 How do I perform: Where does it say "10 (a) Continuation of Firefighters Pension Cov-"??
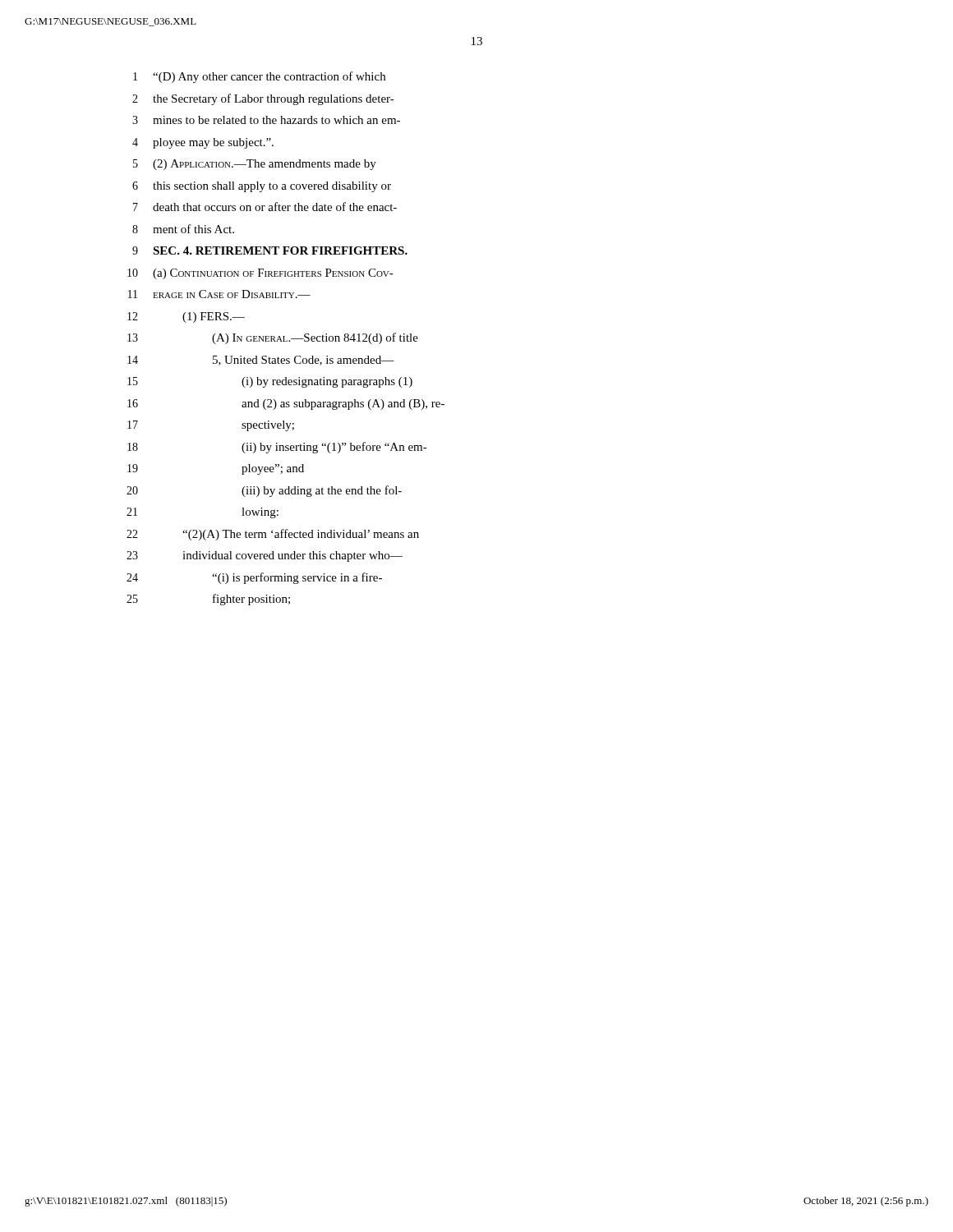click(x=260, y=274)
